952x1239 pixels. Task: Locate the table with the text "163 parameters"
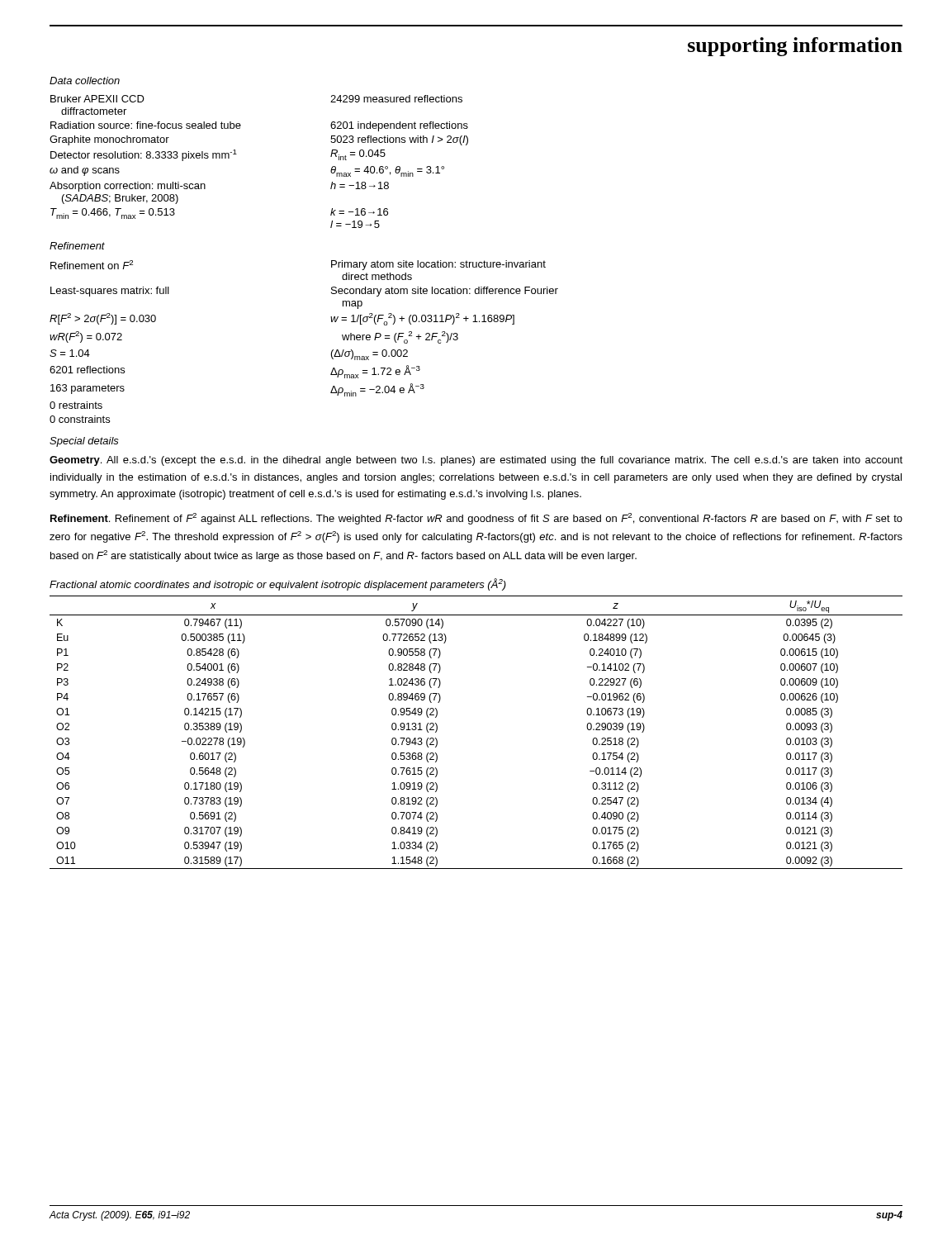point(476,342)
